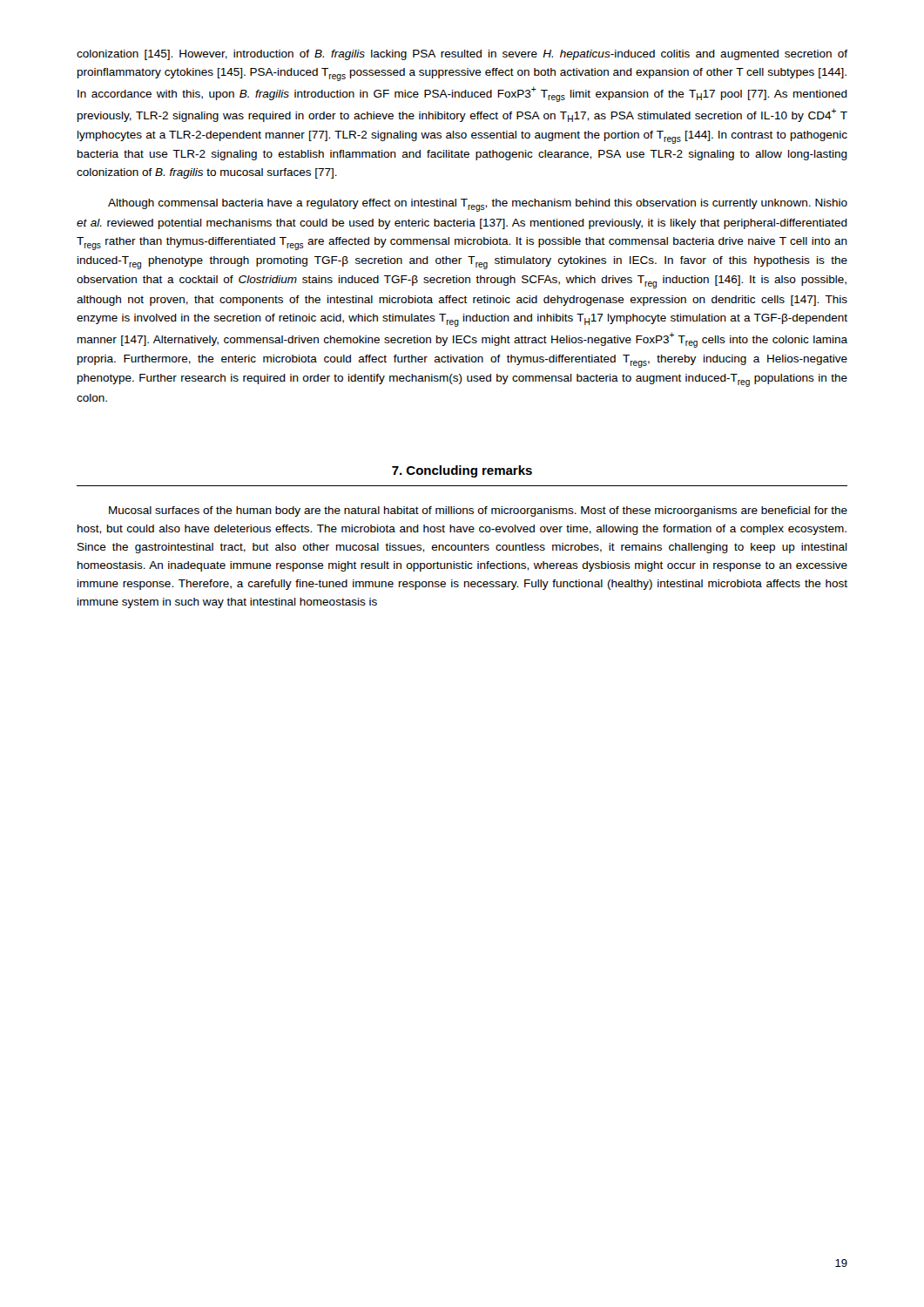Select the section header that reads "7. Concluding remarks"
This screenshot has width=924, height=1307.
(x=462, y=474)
